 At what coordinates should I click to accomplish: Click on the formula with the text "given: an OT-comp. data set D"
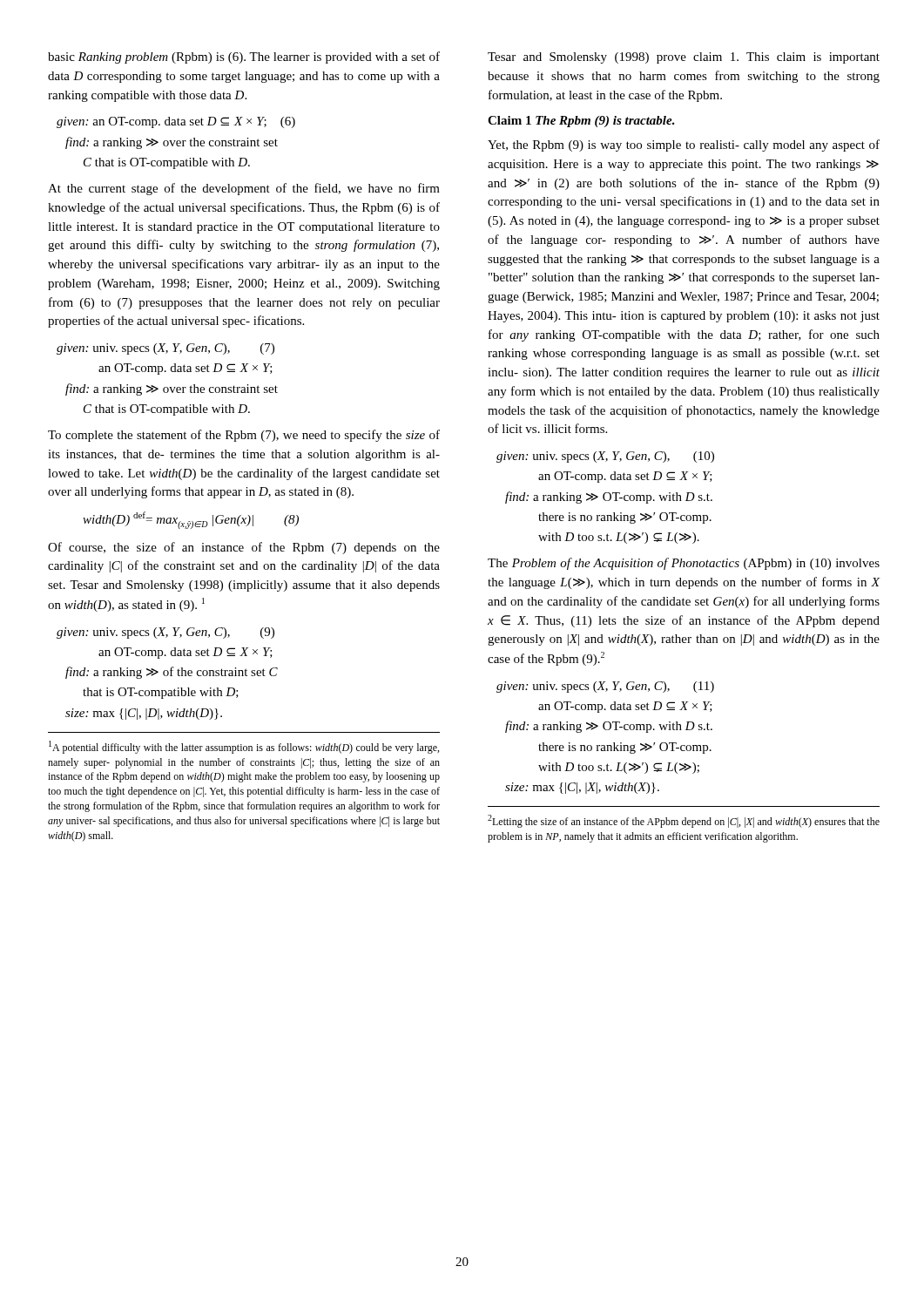248,142
